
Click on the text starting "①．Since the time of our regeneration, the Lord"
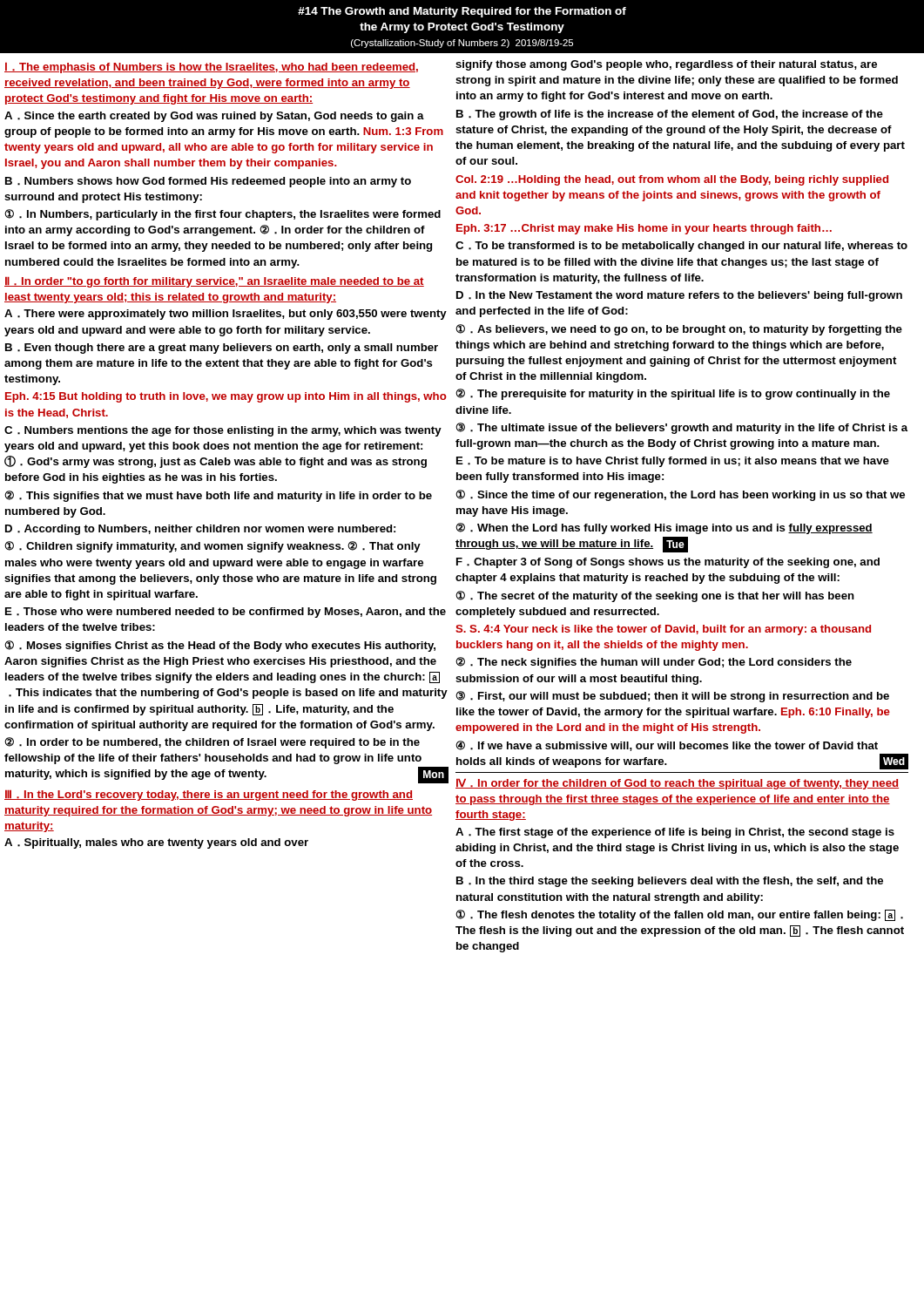pos(680,502)
